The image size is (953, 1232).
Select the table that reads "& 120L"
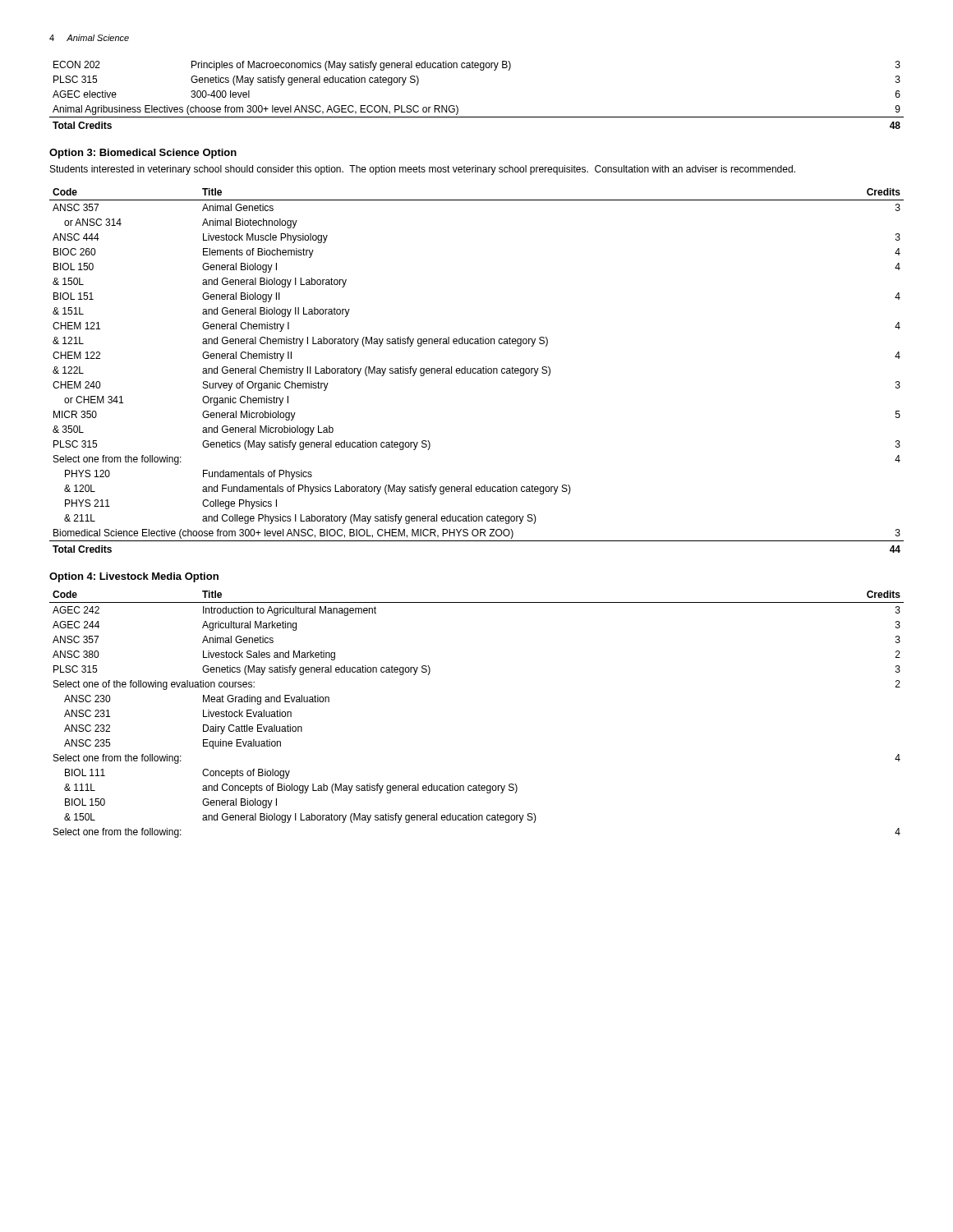click(x=476, y=371)
